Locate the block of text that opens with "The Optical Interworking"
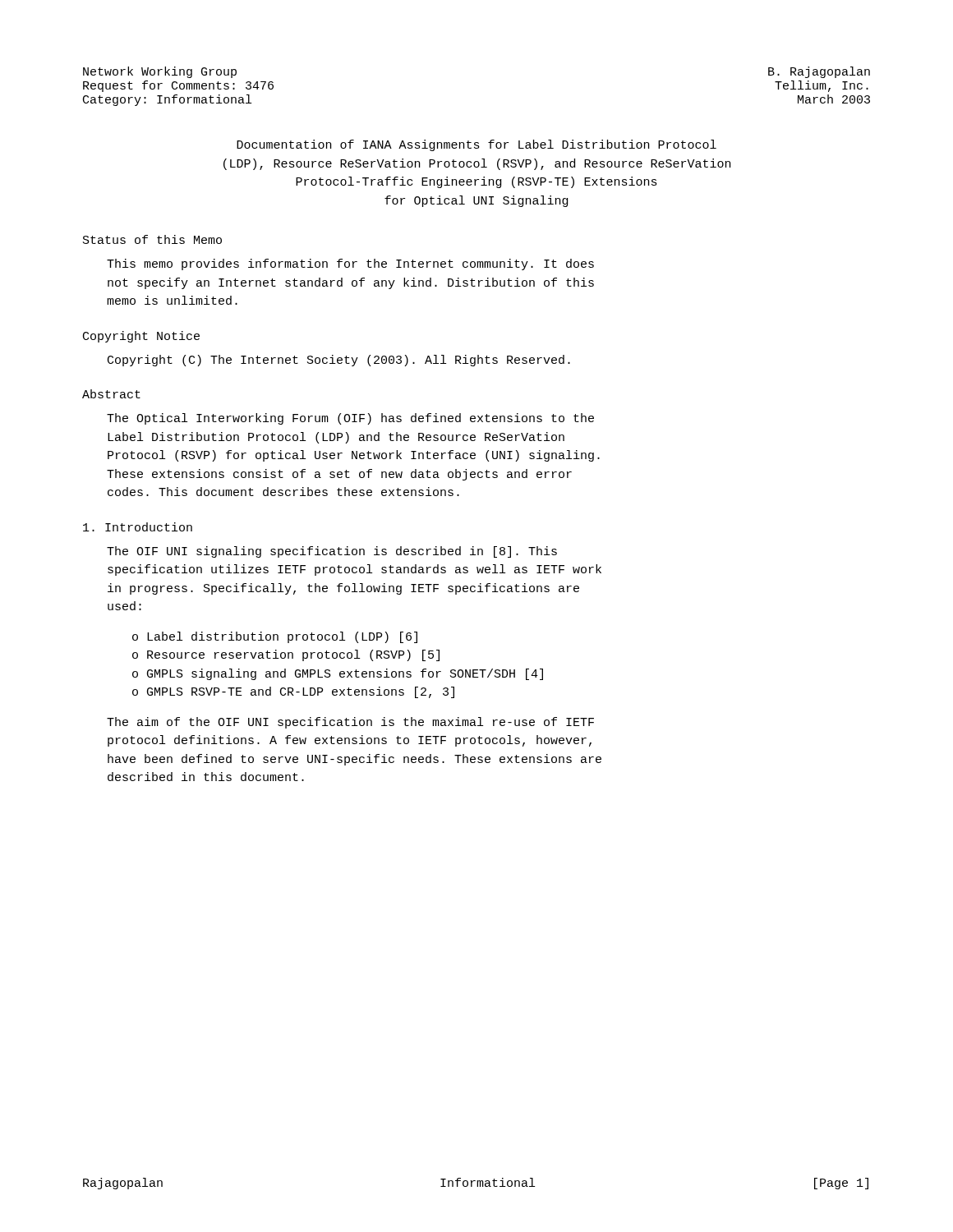 point(355,456)
